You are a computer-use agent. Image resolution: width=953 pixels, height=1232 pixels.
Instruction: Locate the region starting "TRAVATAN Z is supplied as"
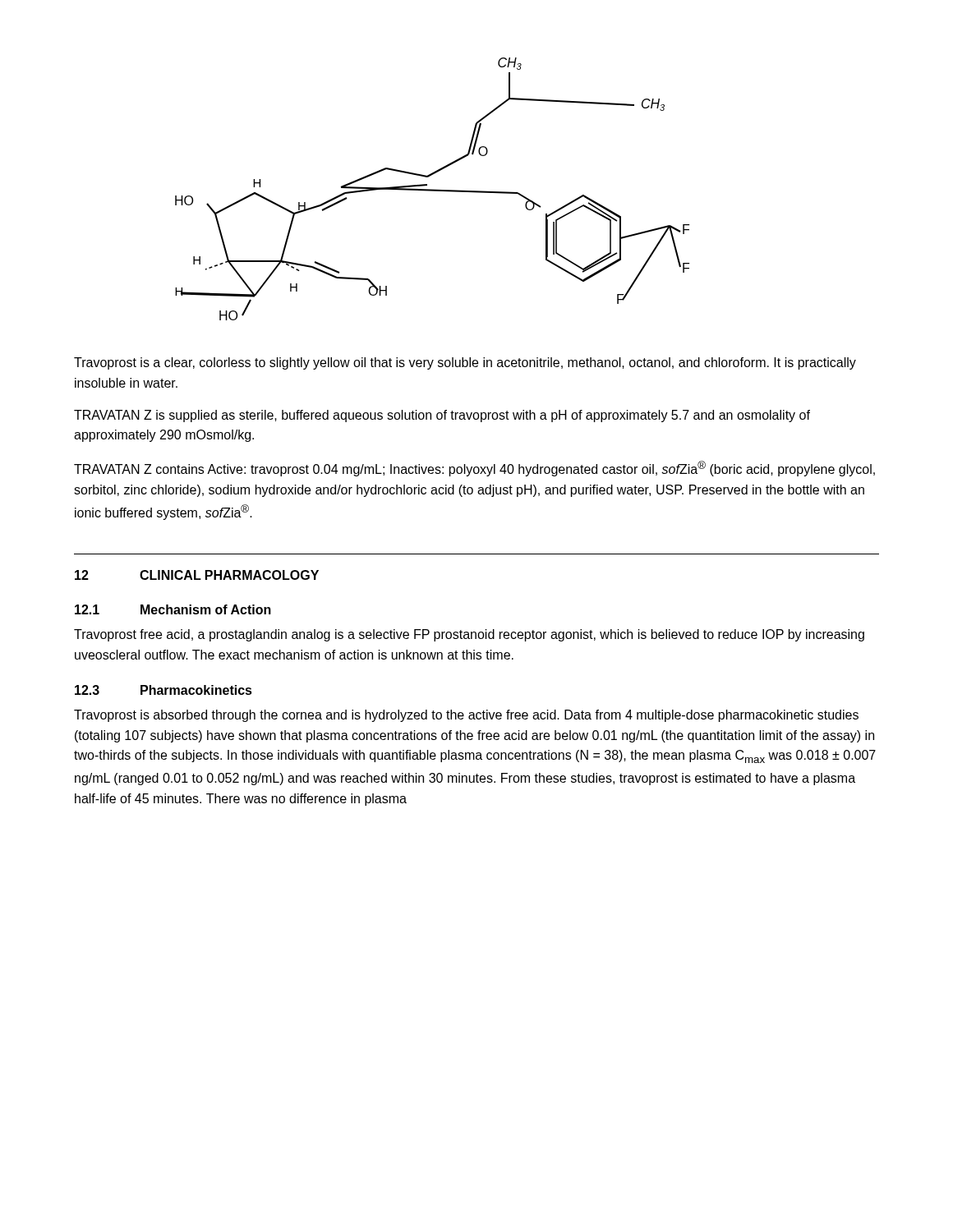coord(442,425)
